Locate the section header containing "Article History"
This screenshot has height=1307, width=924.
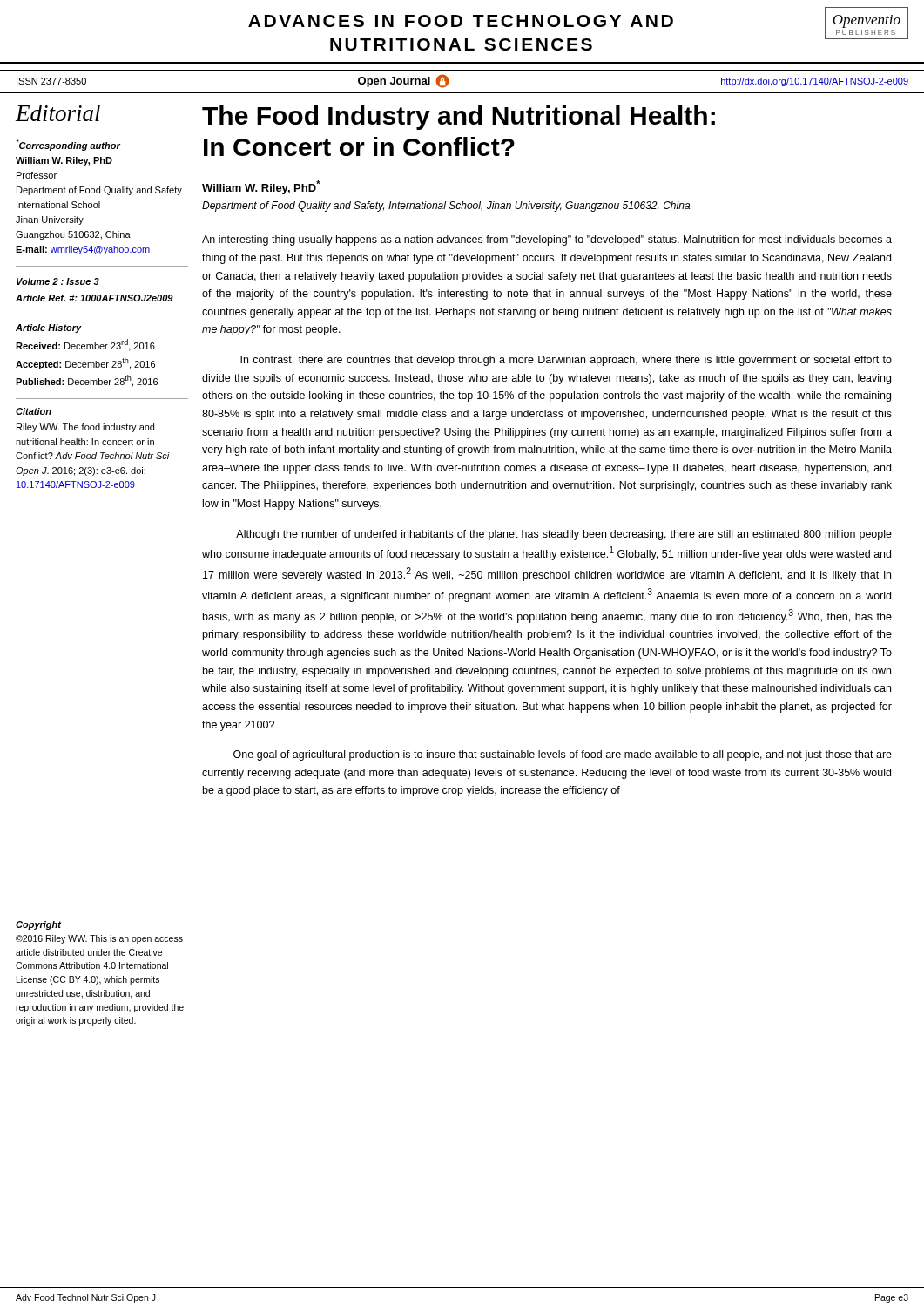pyautogui.click(x=48, y=328)
